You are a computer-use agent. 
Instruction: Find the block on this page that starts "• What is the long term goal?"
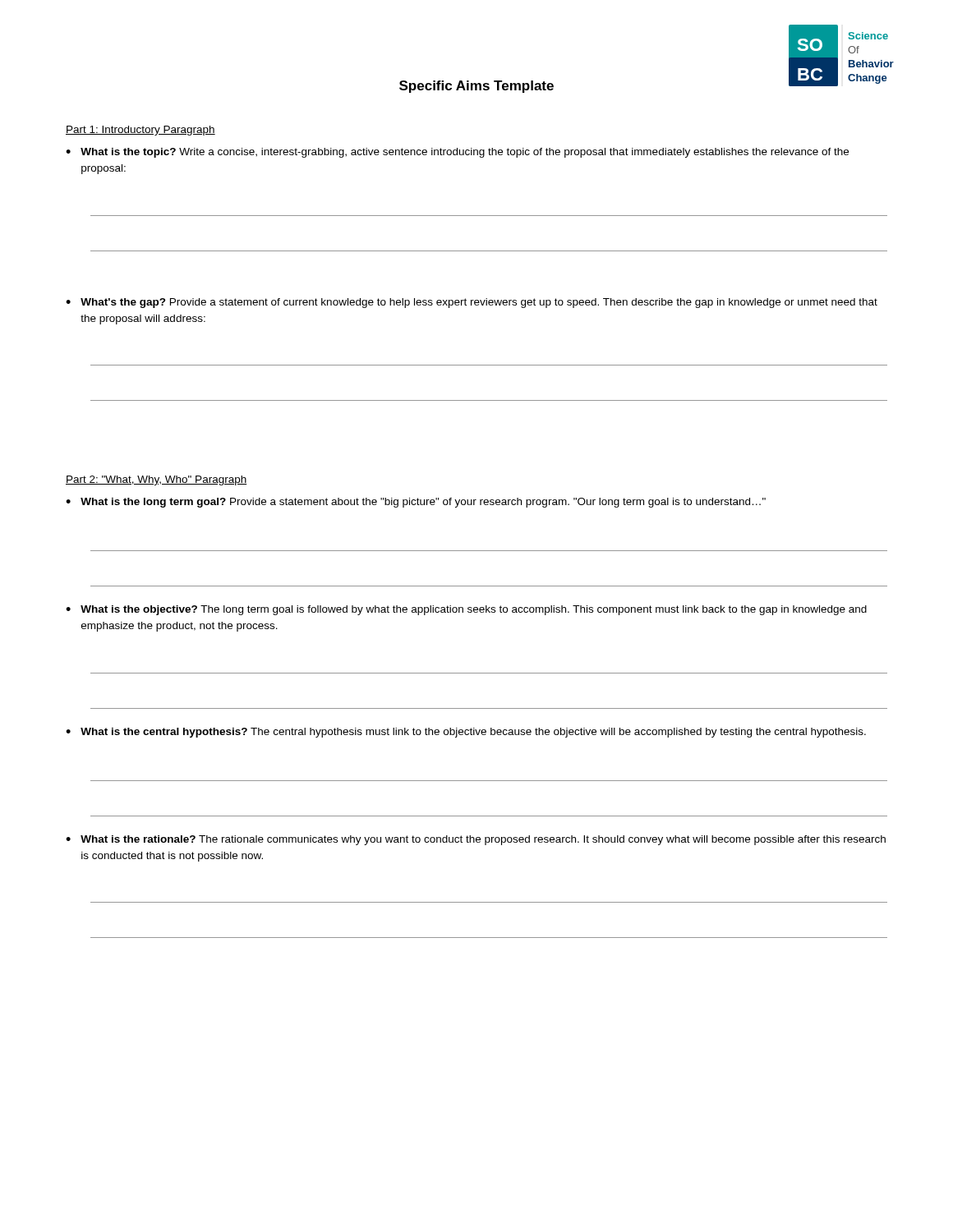(476, 503)
